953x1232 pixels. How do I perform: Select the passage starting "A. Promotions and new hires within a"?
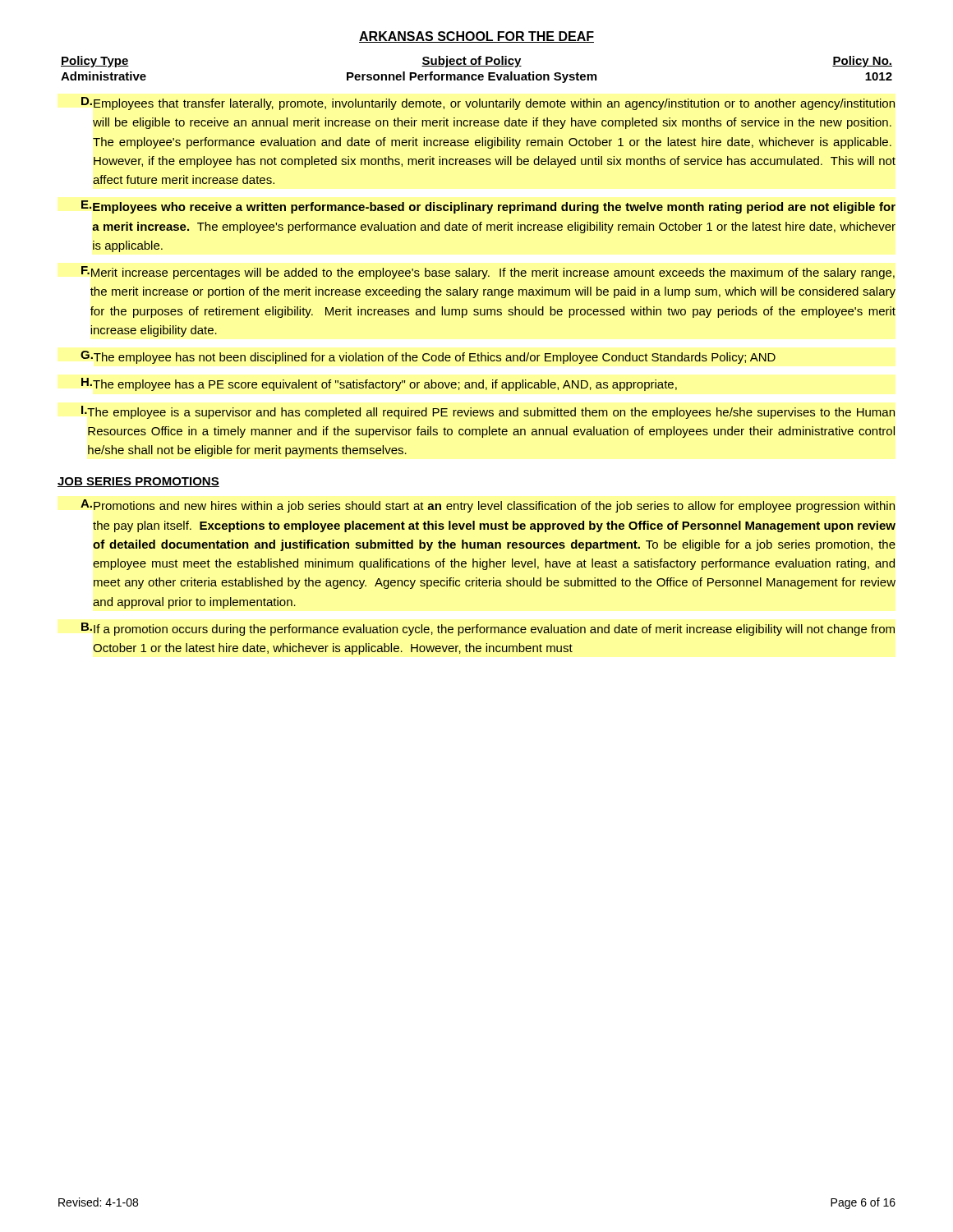point(476,554)
